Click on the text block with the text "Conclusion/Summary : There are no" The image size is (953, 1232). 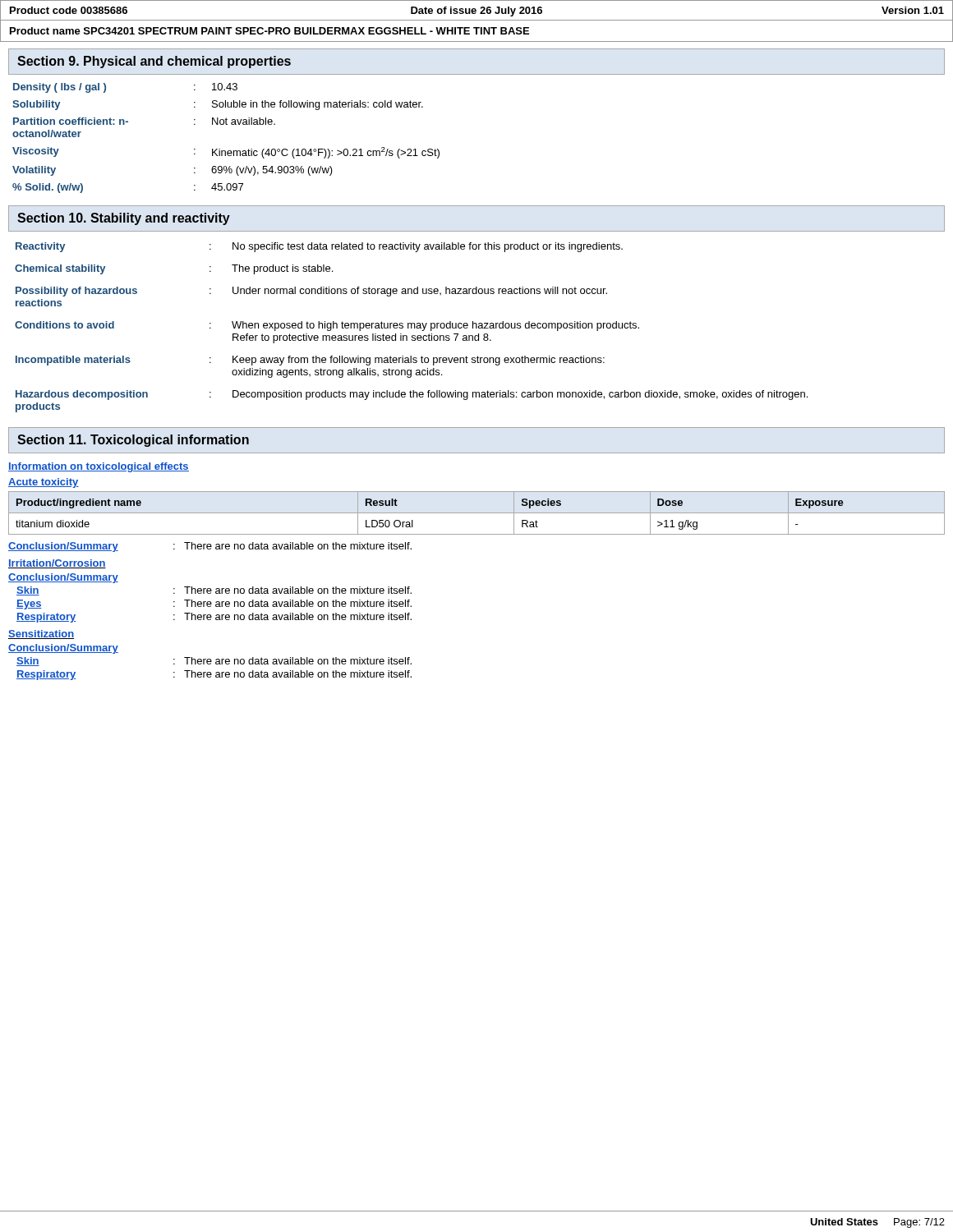click(x=210, y=546)
